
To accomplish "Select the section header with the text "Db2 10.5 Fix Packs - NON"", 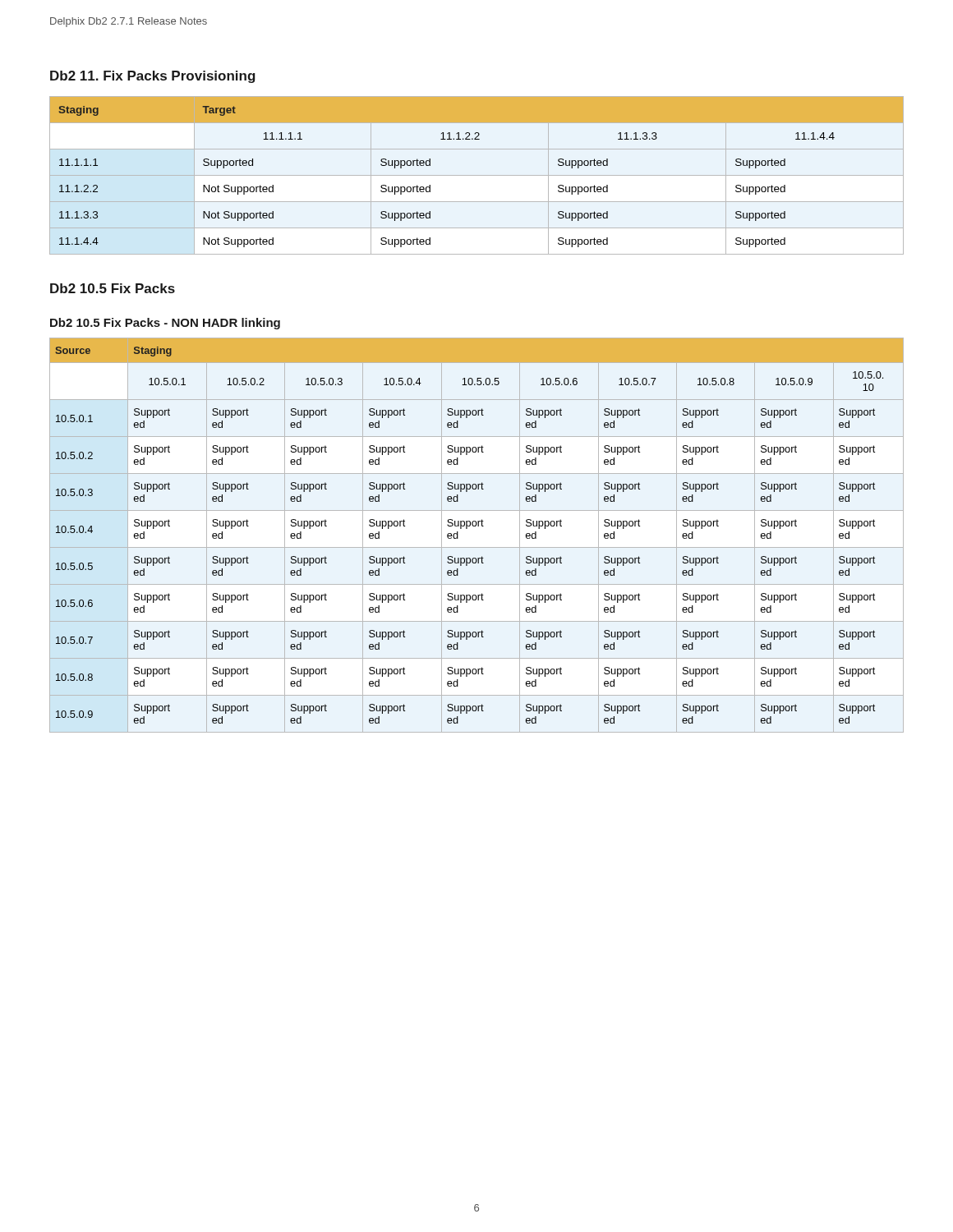I will click(165, 322).
